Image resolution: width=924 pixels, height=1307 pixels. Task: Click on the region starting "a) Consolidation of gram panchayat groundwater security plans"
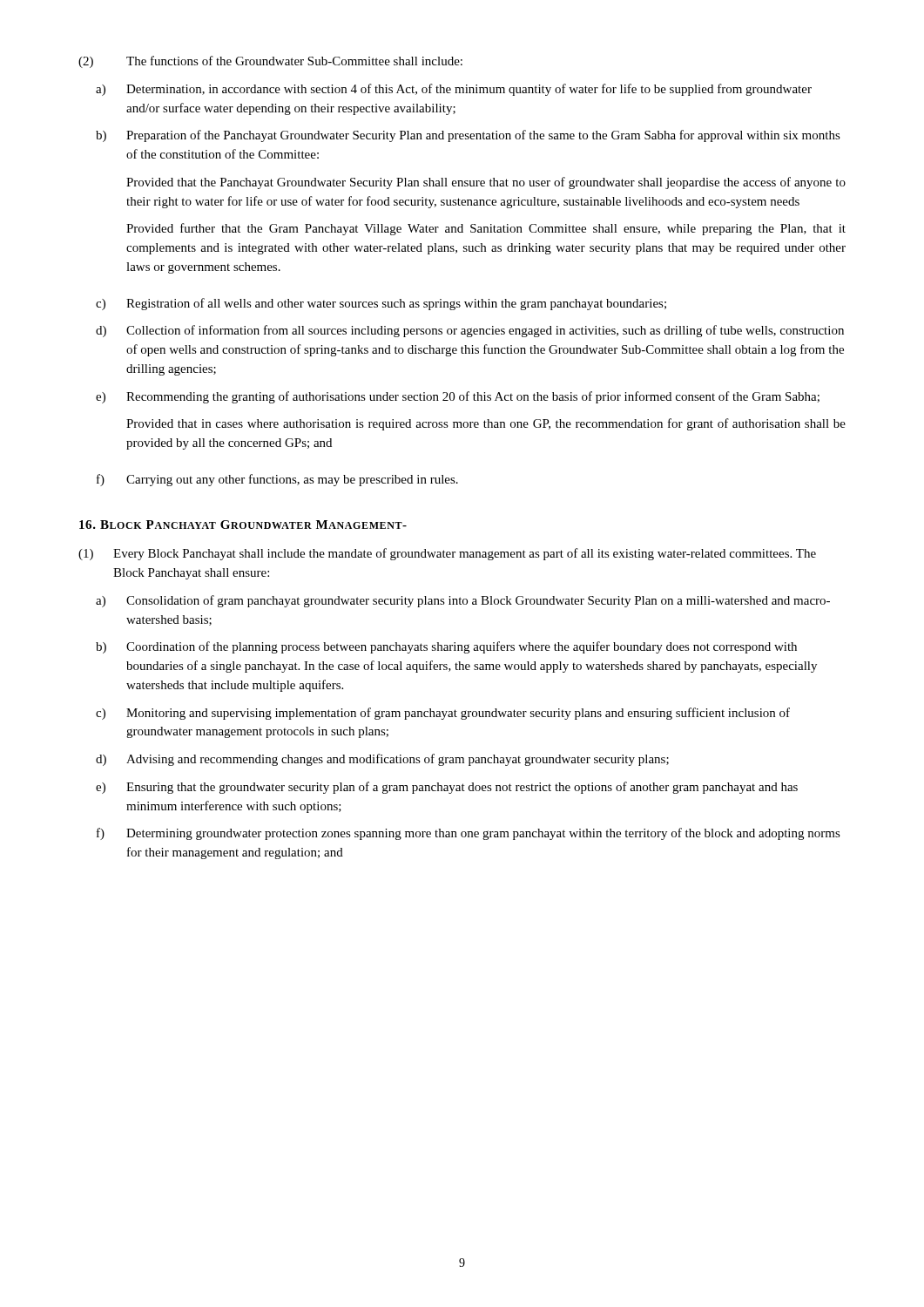(x=471, y=610)
